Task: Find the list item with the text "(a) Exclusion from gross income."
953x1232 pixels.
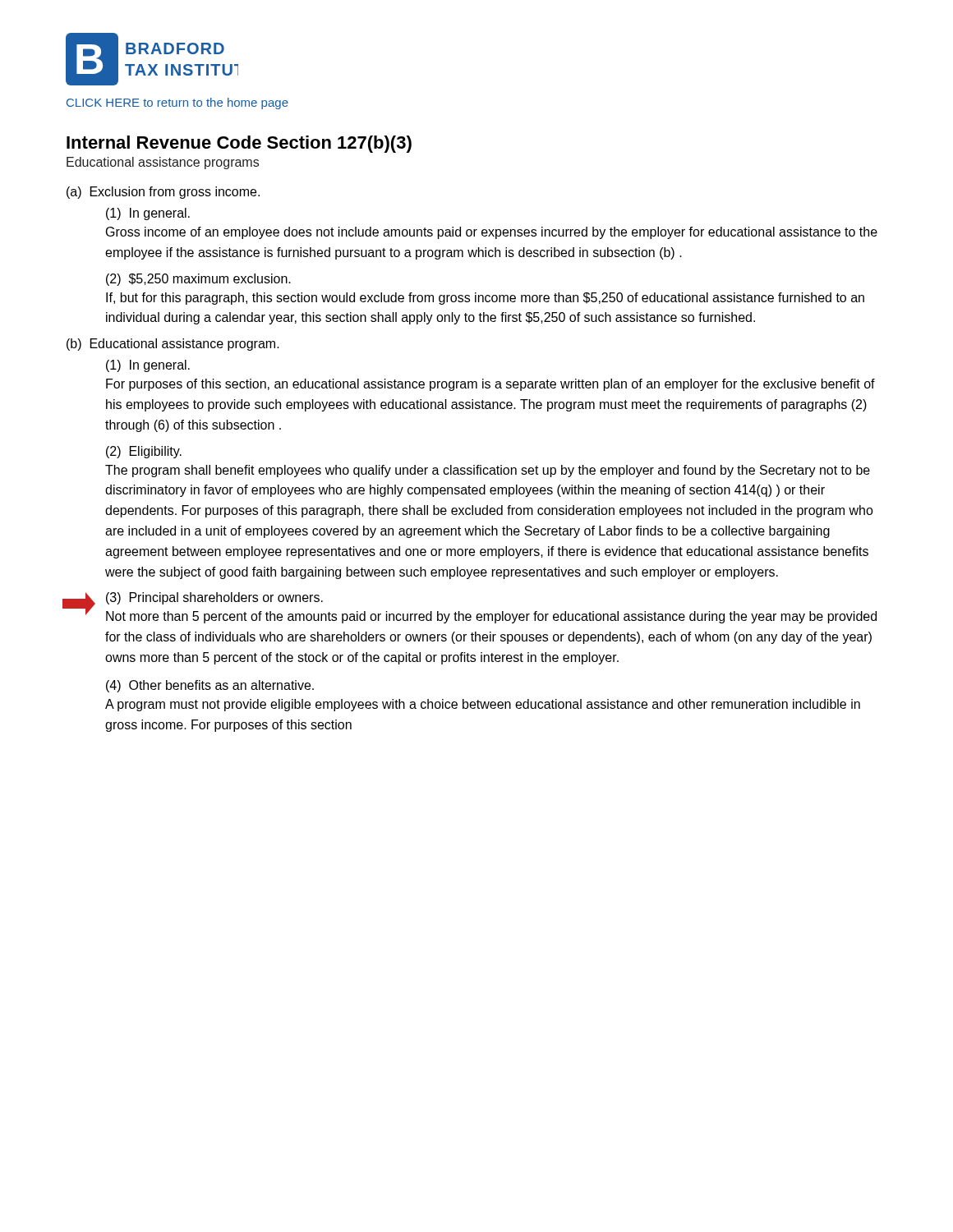Action: coord(163,192)
